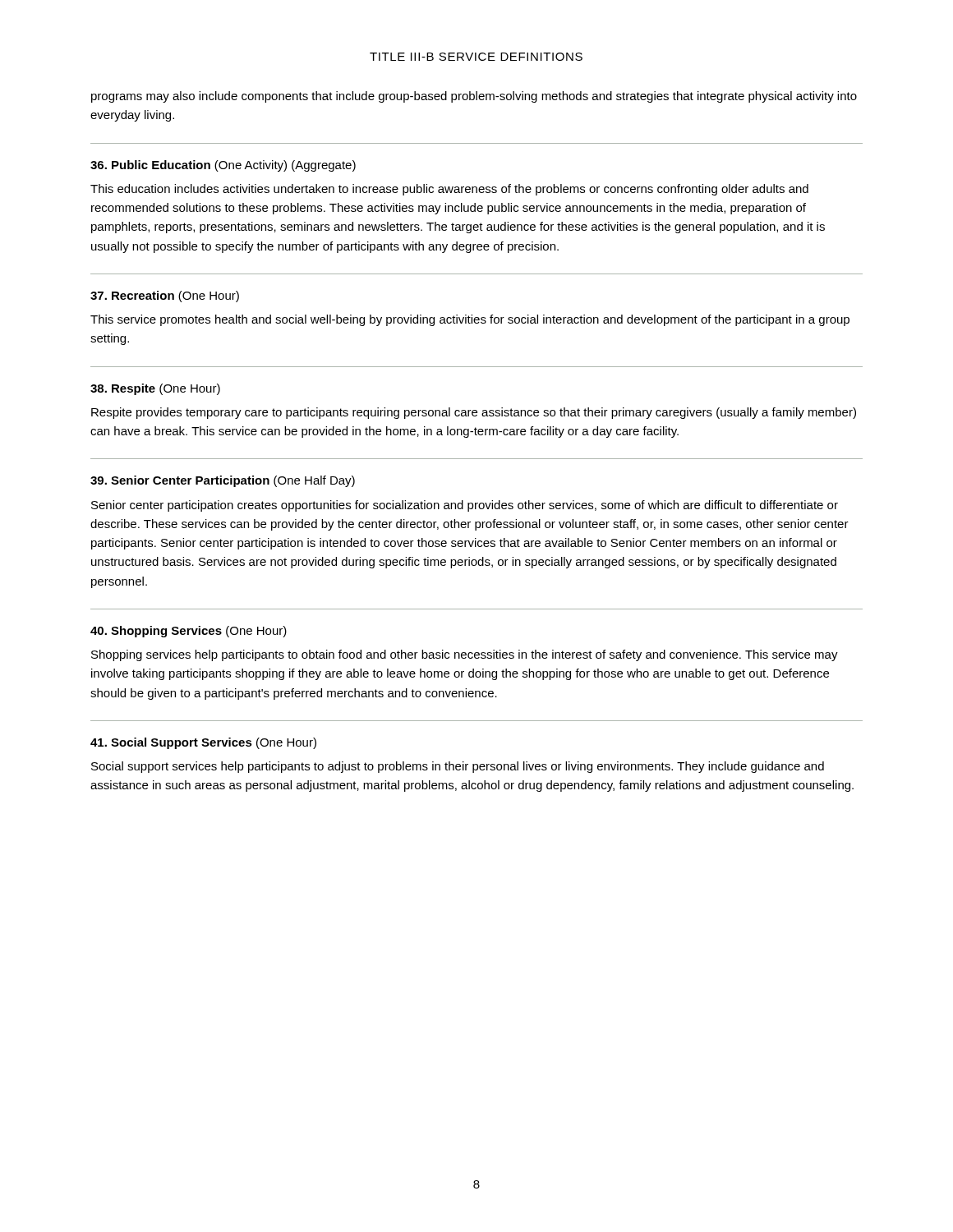Where is the section header that starts "36. Public Education (One"?
The image size is (953, 1232).
223,166
